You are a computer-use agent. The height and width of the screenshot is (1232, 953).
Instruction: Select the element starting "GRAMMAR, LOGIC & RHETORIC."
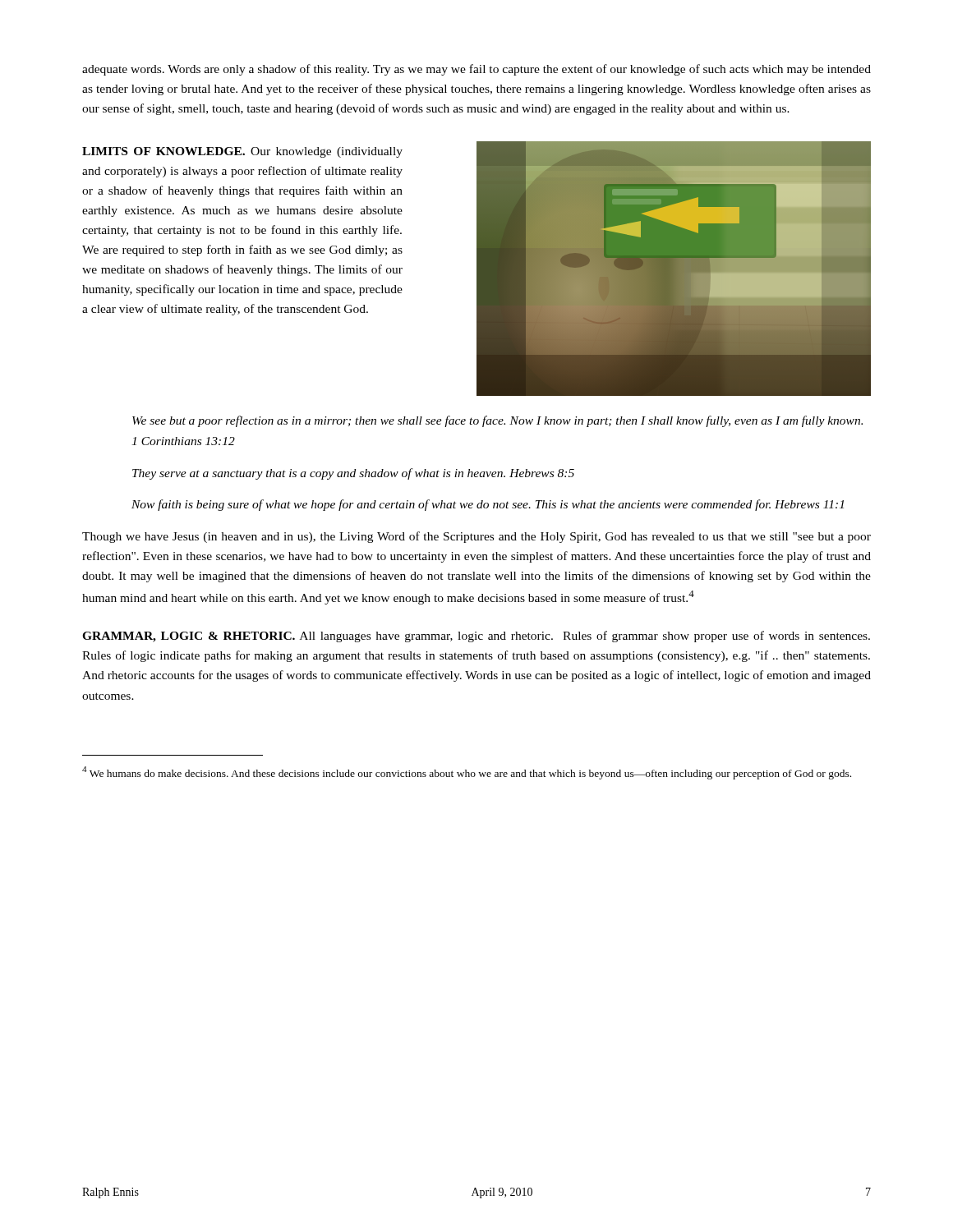[x=476, y=665]
